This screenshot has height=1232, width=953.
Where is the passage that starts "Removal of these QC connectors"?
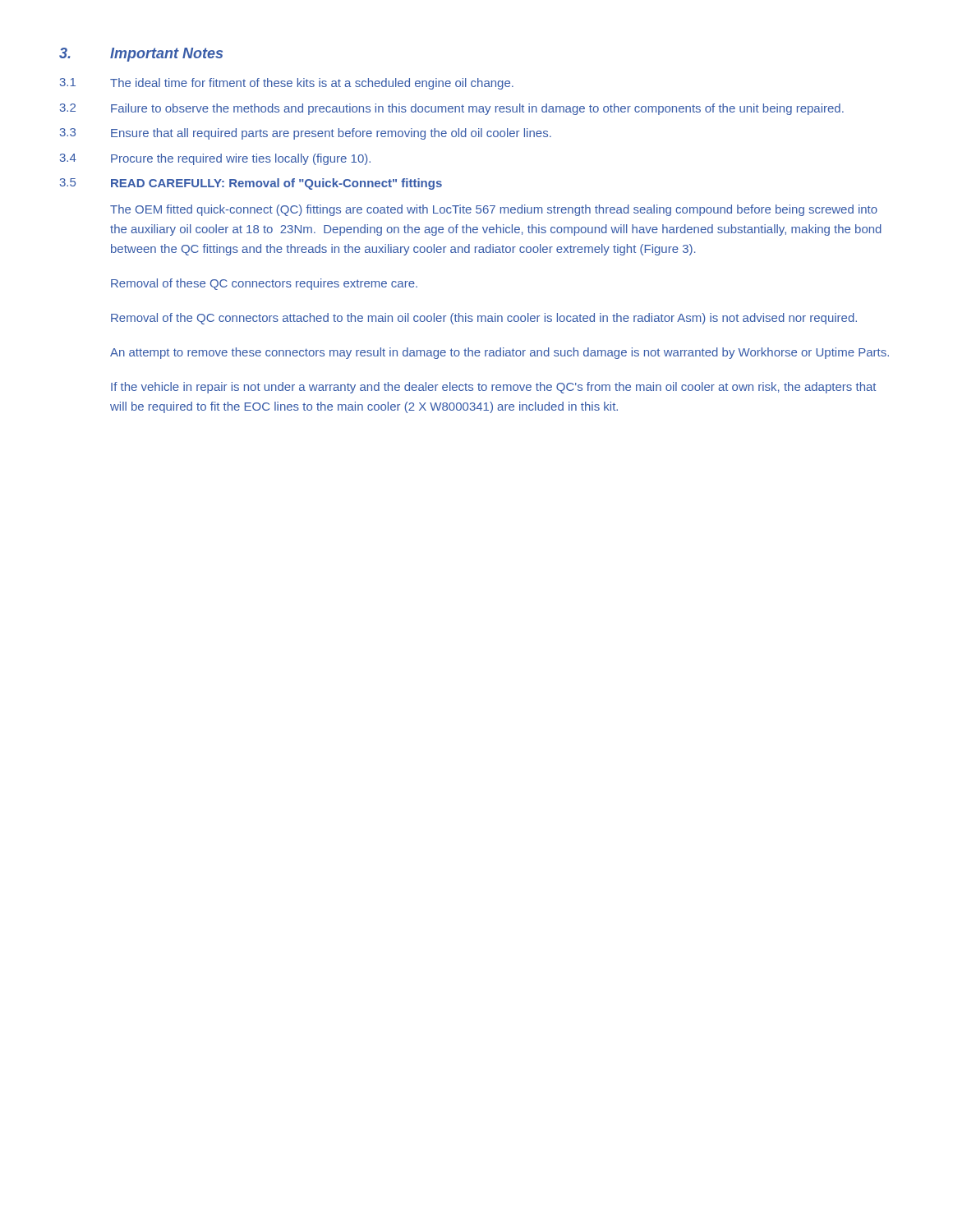coord(264,283)
